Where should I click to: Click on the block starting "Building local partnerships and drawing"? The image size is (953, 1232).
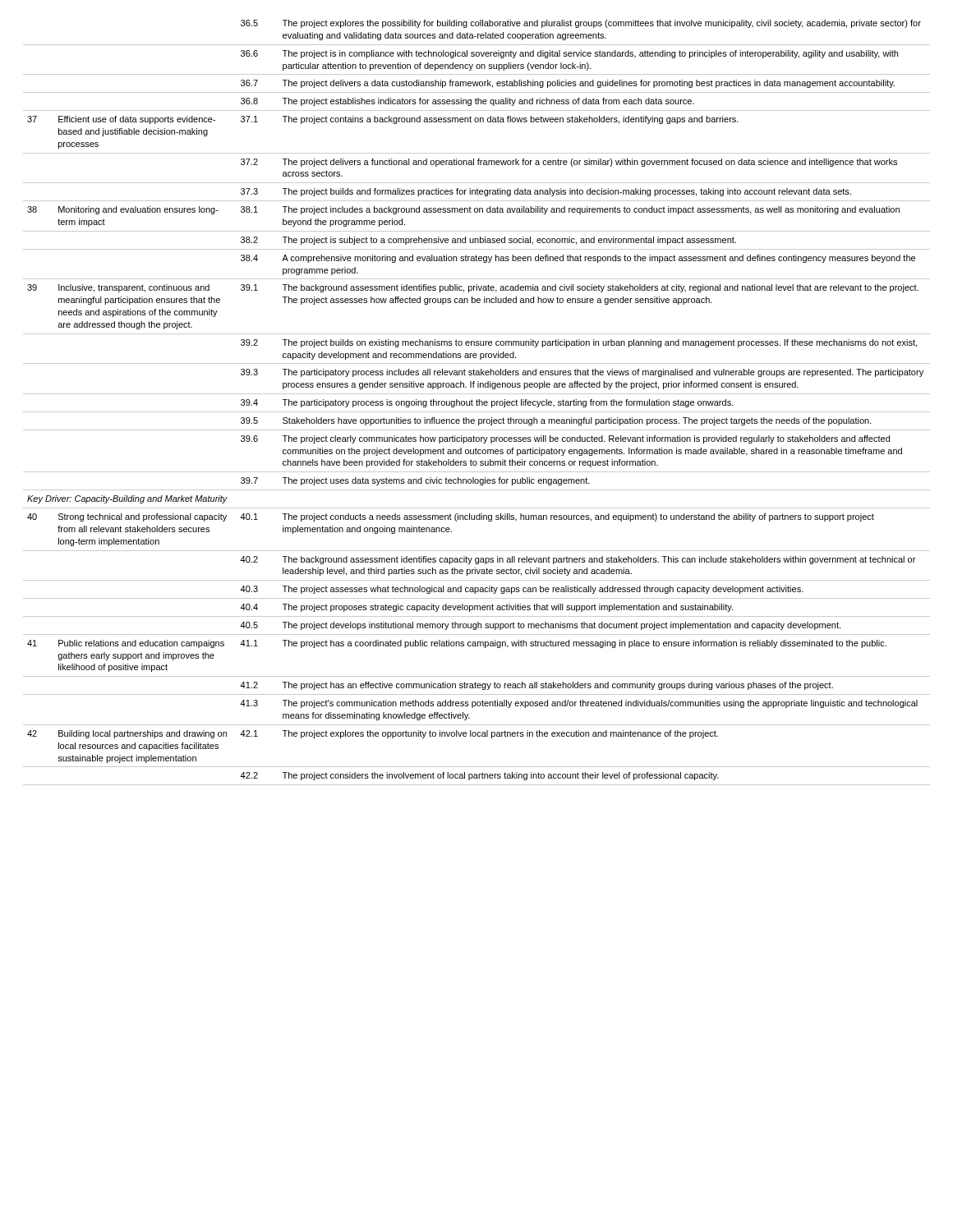[x=143, y=745]
